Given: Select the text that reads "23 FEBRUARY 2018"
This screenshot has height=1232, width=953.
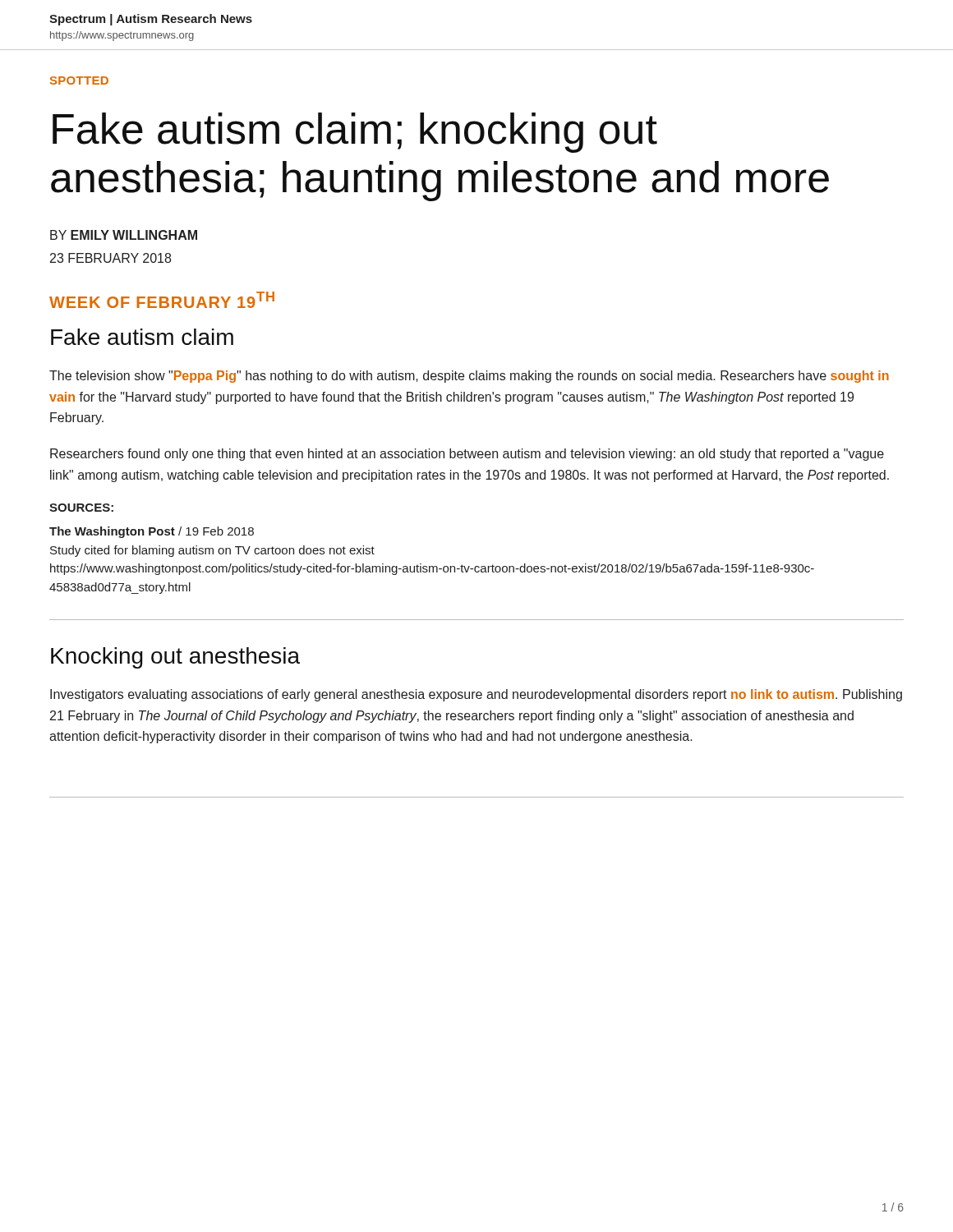Looking at the screenshot, I should pyautogui.click(x=110, y=258).
